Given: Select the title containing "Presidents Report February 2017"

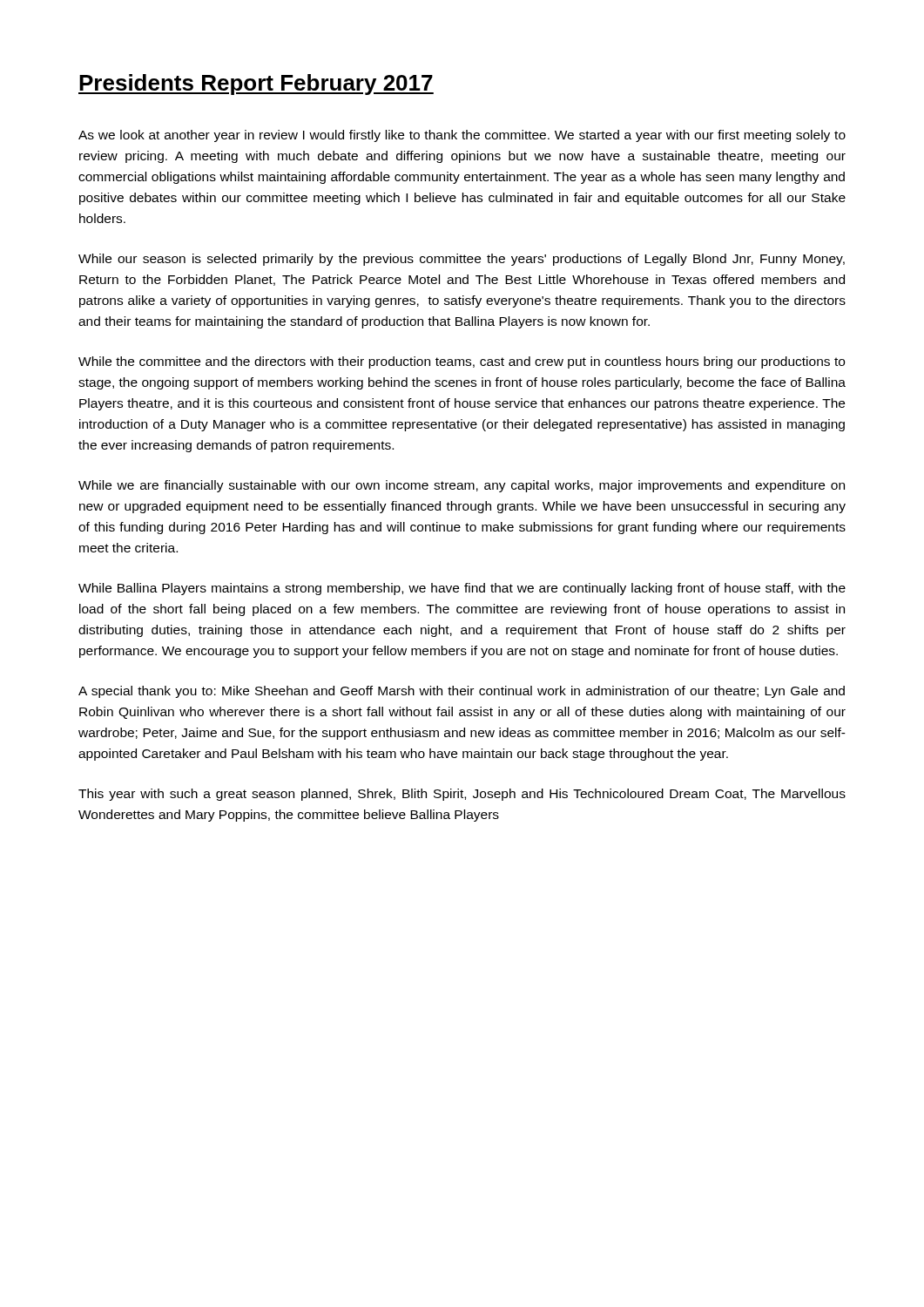Looking at the screenshot, I should [x=256, y=83].
